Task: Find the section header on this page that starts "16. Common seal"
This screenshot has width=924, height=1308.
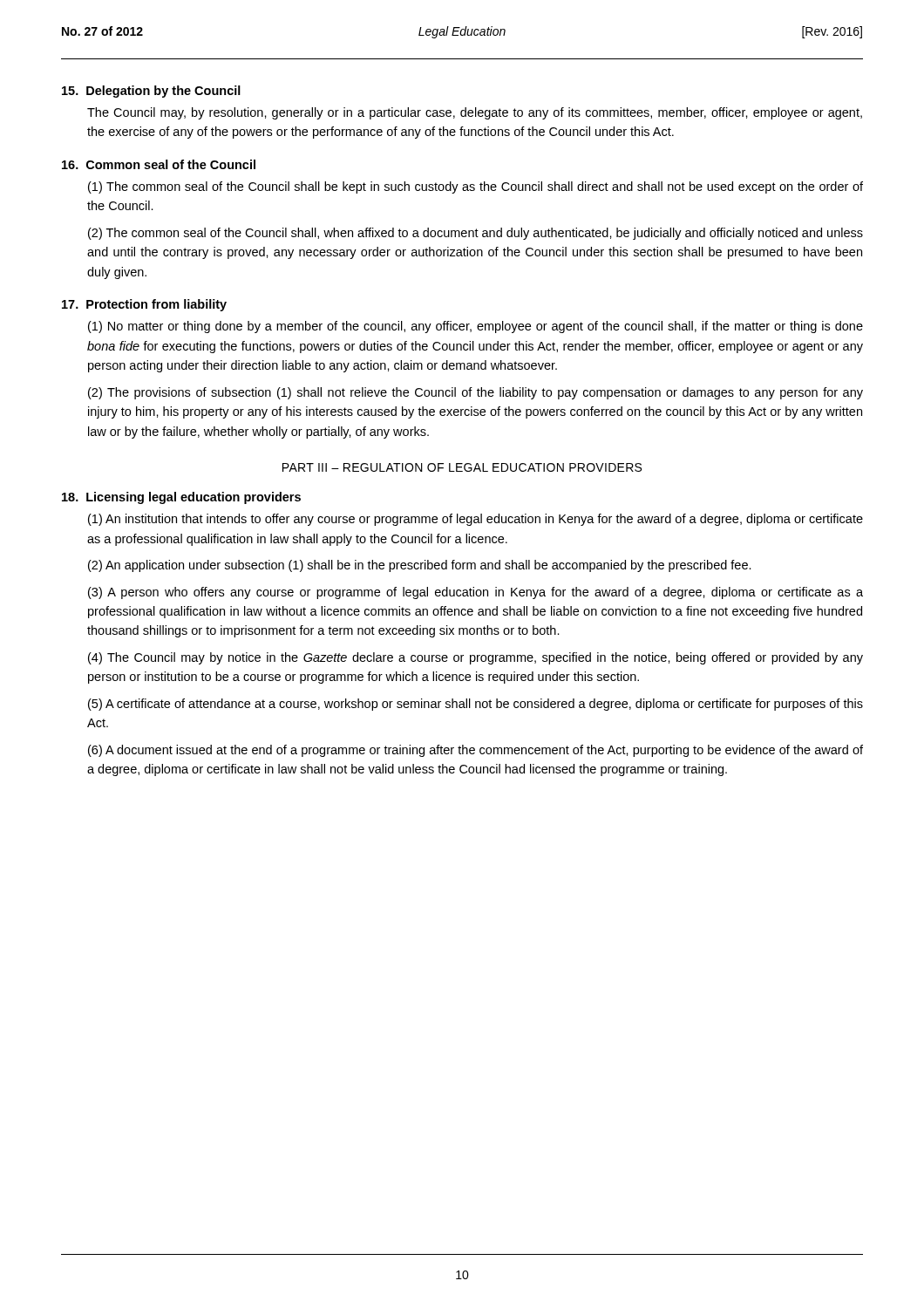Action: point(159,165)
